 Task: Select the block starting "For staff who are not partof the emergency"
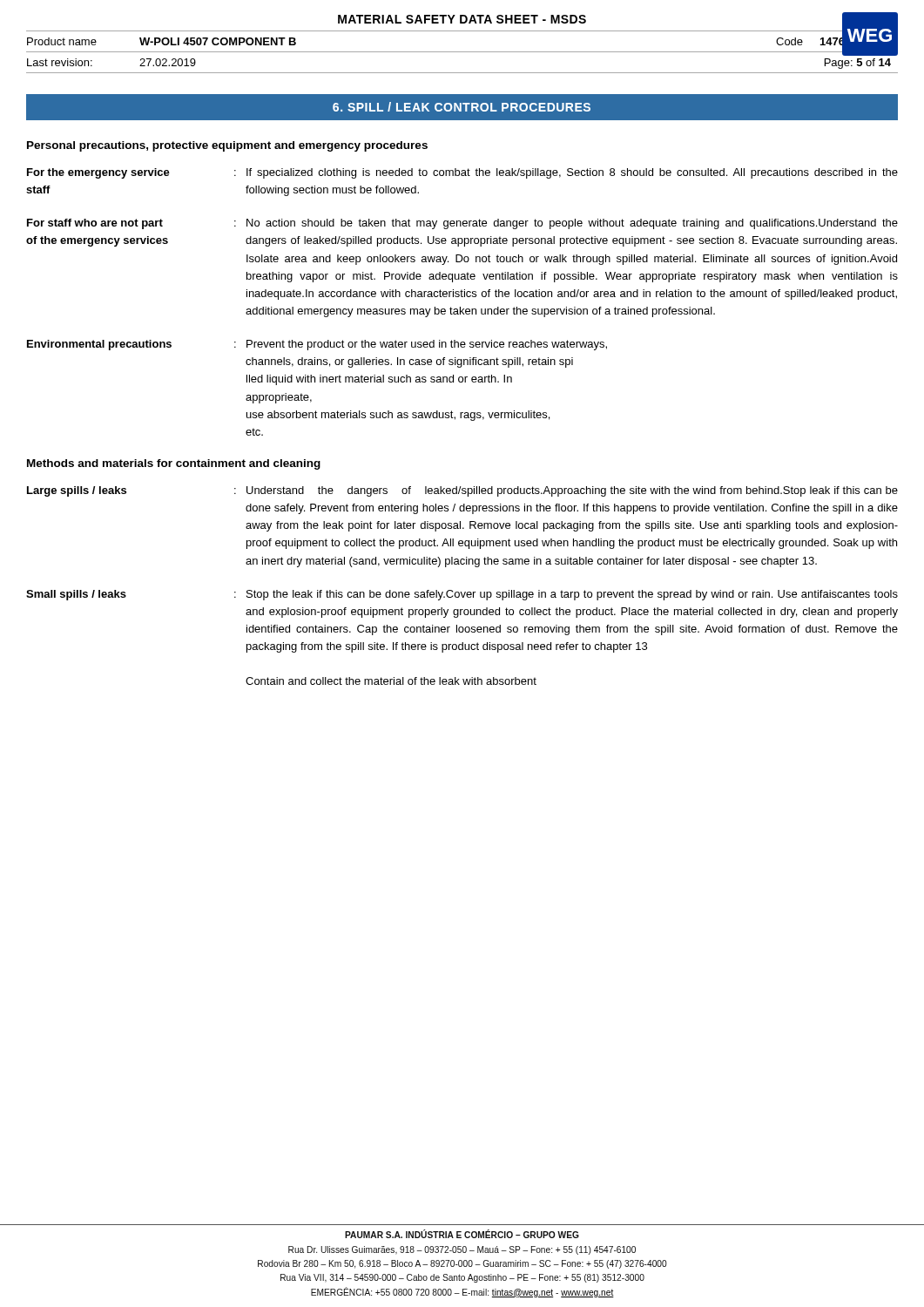(x=462, y=267)
